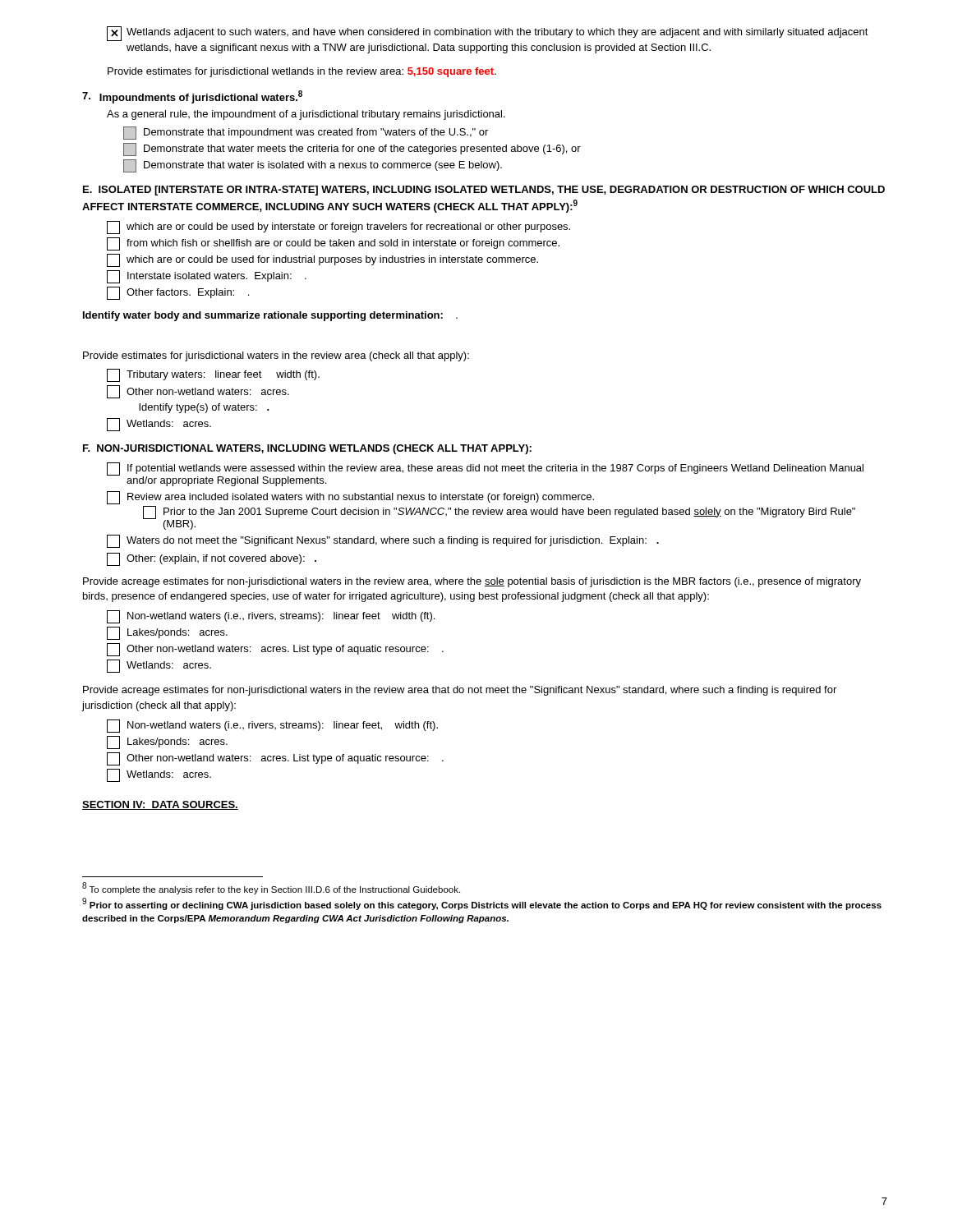Select the block starting "which are or could be used for industrial"
953x1232 pixels.
click(323, 260)
